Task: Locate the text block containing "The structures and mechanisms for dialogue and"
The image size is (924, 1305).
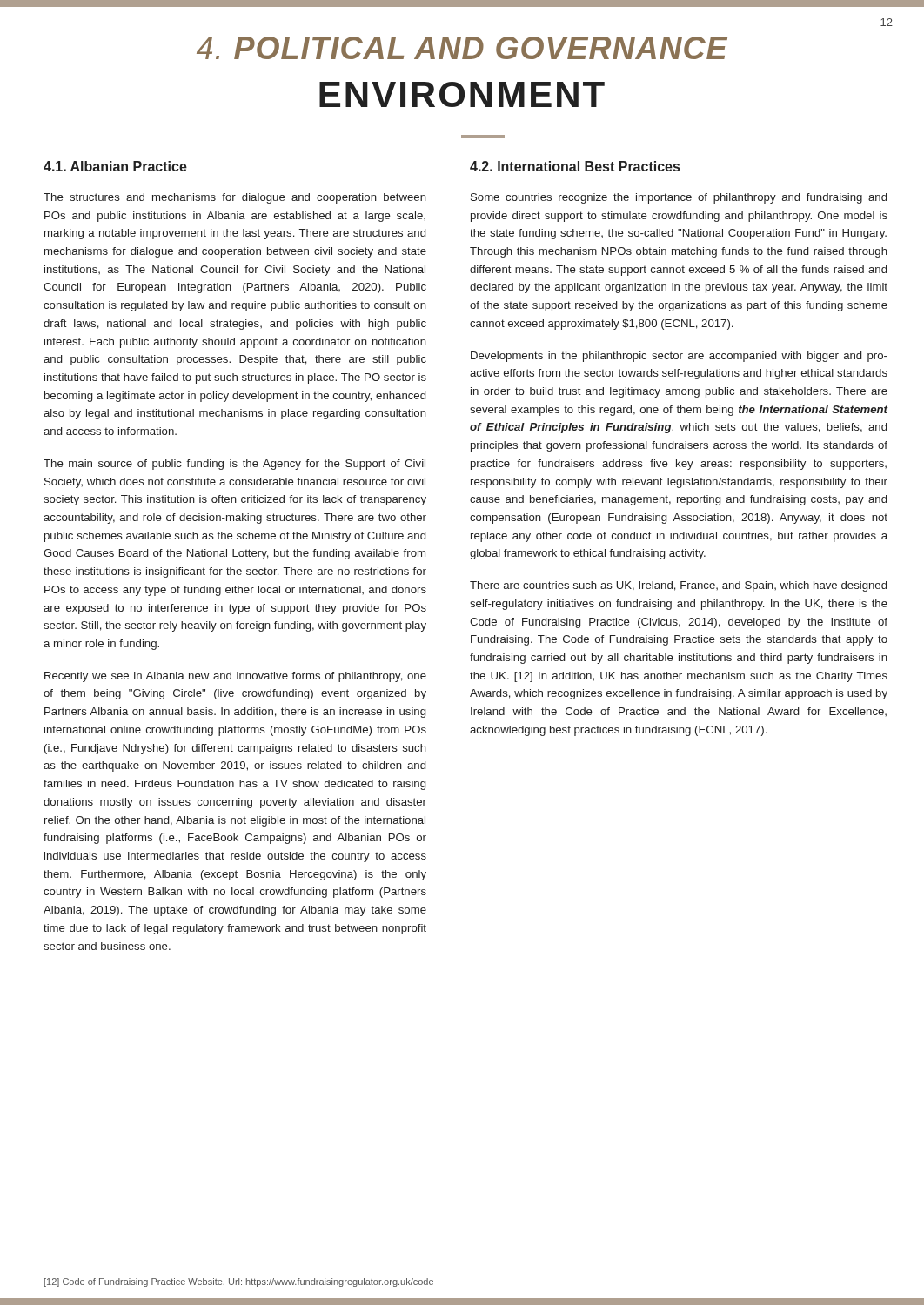Action: click(x=235, y=314)
